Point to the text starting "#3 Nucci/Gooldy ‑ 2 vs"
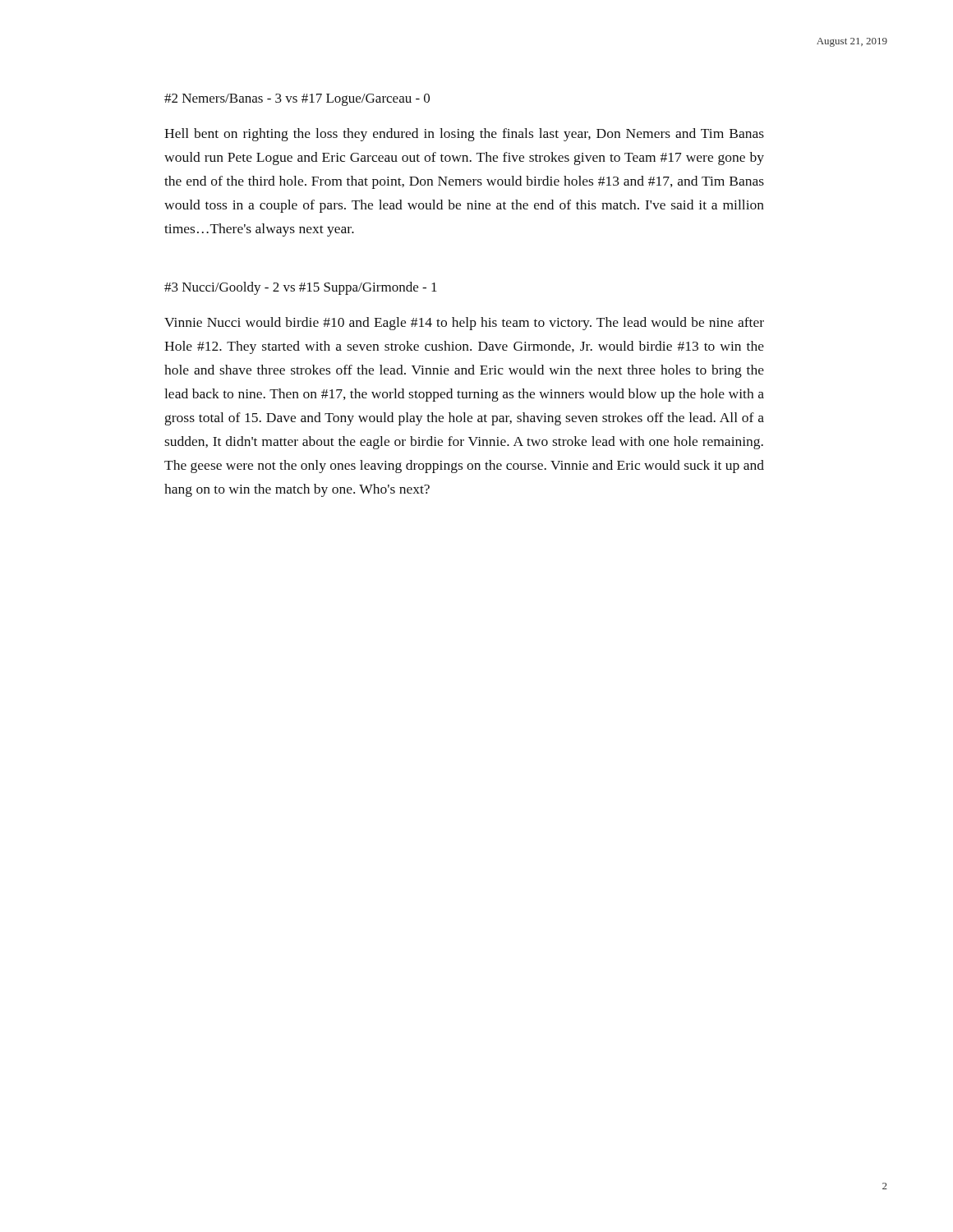 (x=301, y=287)
